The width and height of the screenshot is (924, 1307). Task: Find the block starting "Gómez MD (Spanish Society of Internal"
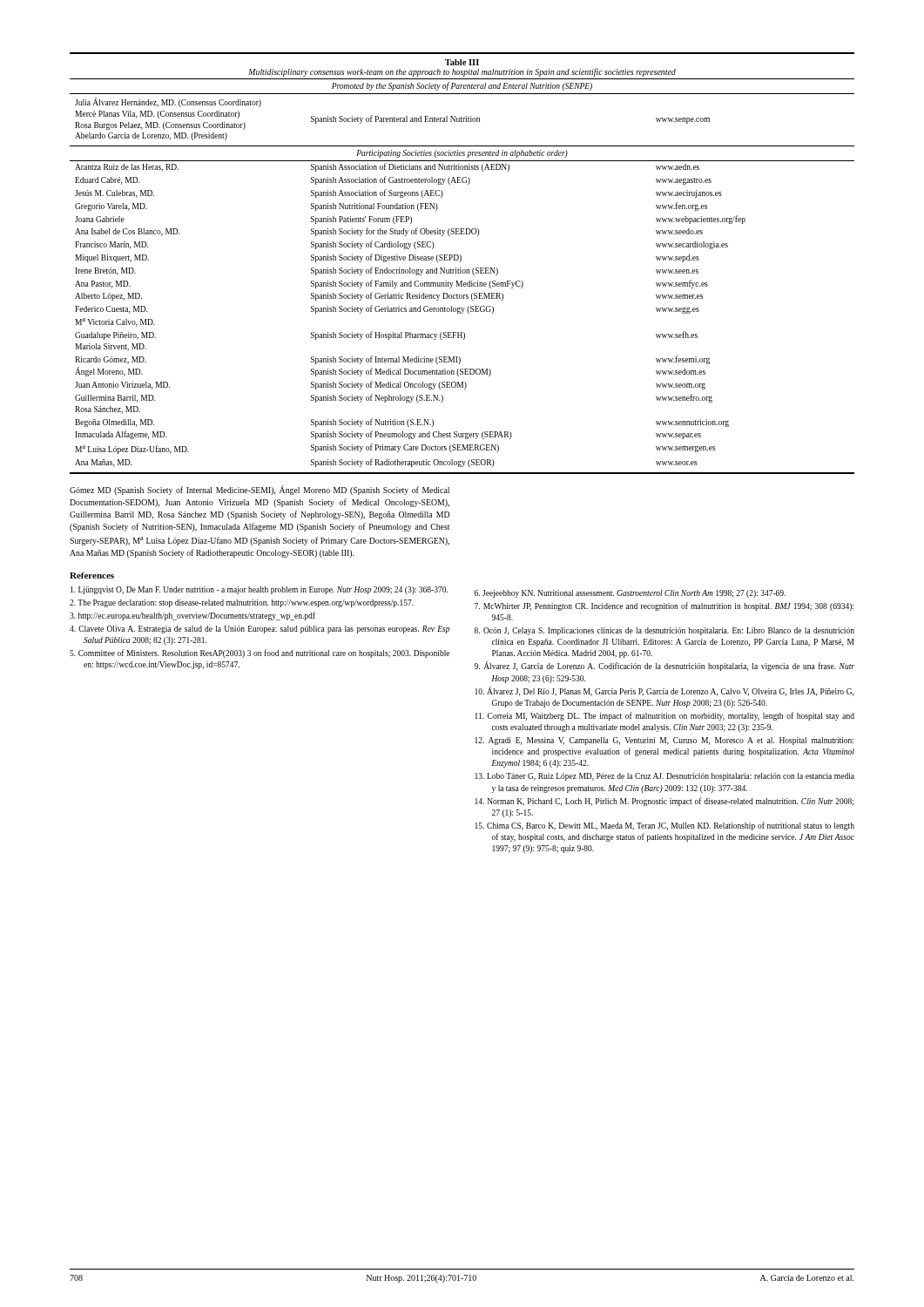point(260,521)
